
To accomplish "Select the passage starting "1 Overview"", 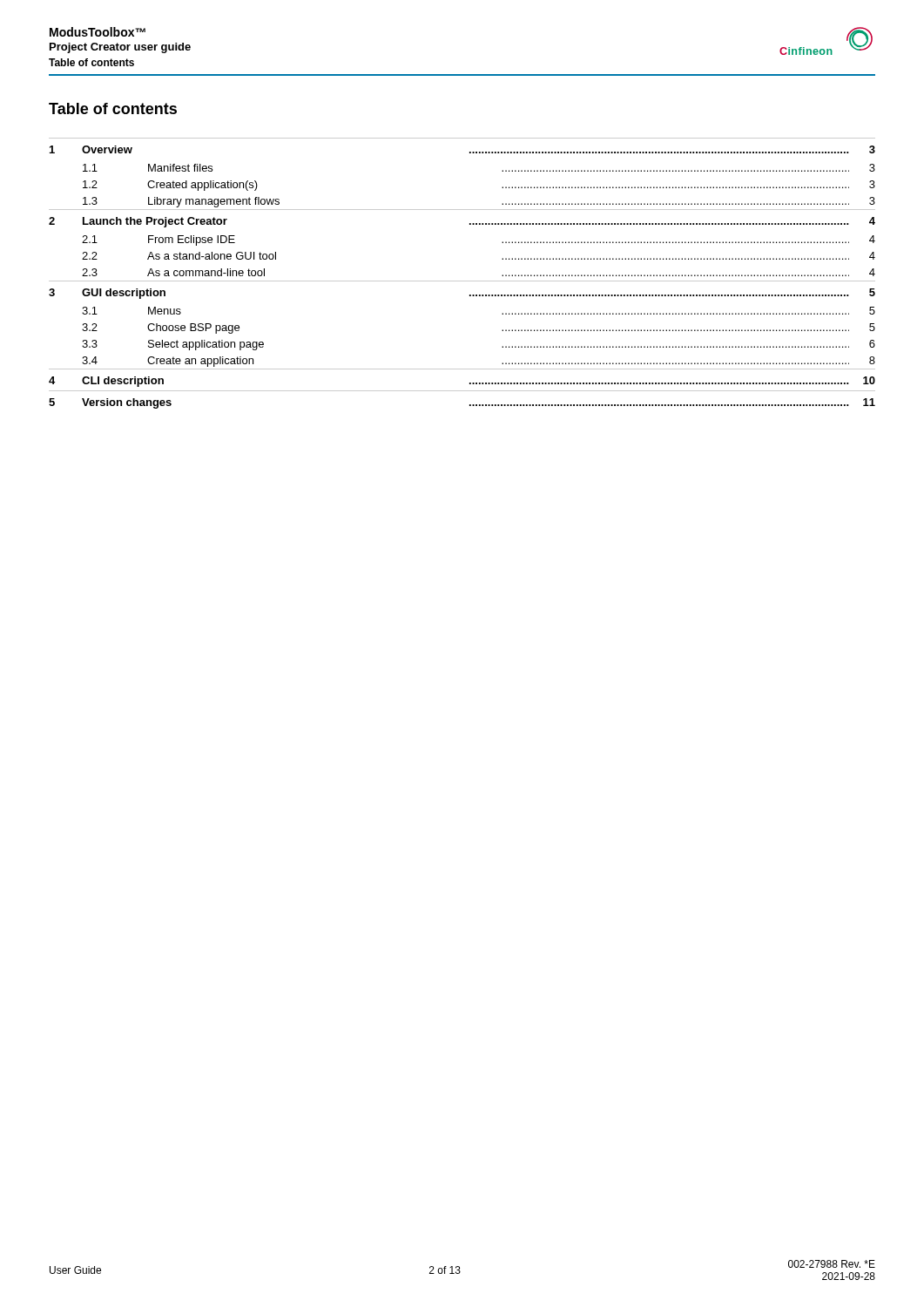I will pos(462,149).
